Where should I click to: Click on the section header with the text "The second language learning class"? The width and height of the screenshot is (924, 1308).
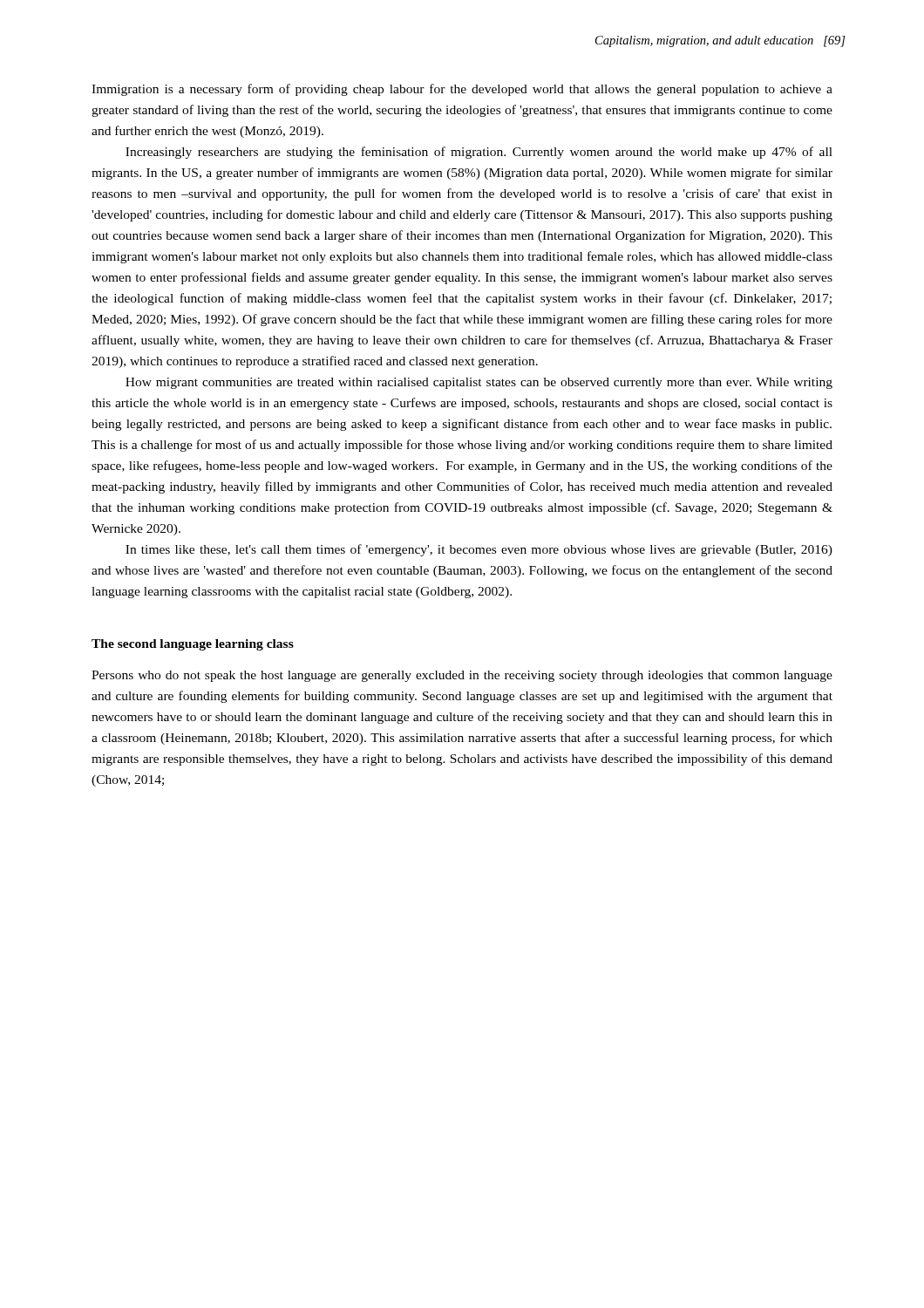pyautogui.click(x=193, y=643)
